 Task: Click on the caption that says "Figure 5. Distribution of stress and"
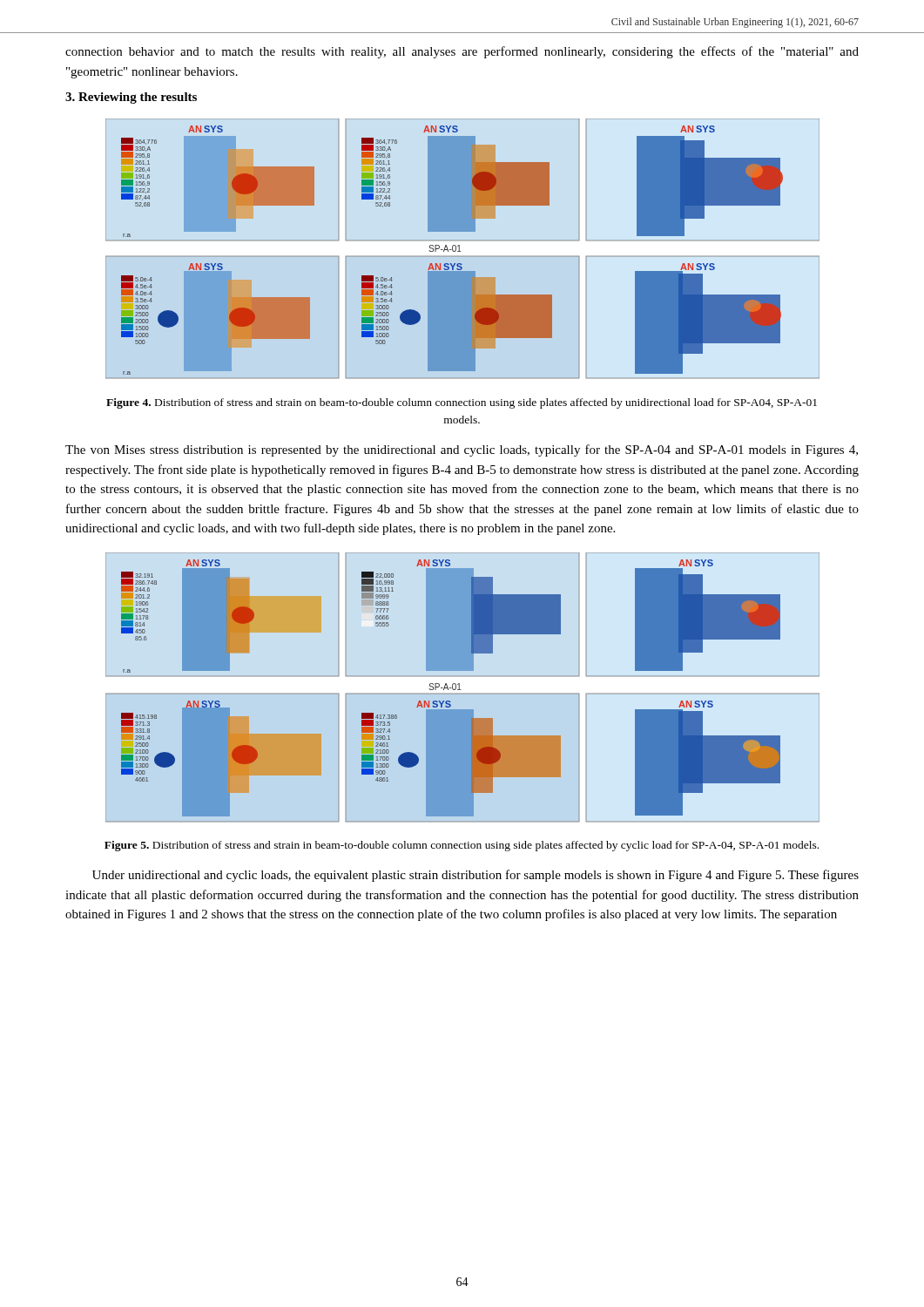tap(462, 844)
